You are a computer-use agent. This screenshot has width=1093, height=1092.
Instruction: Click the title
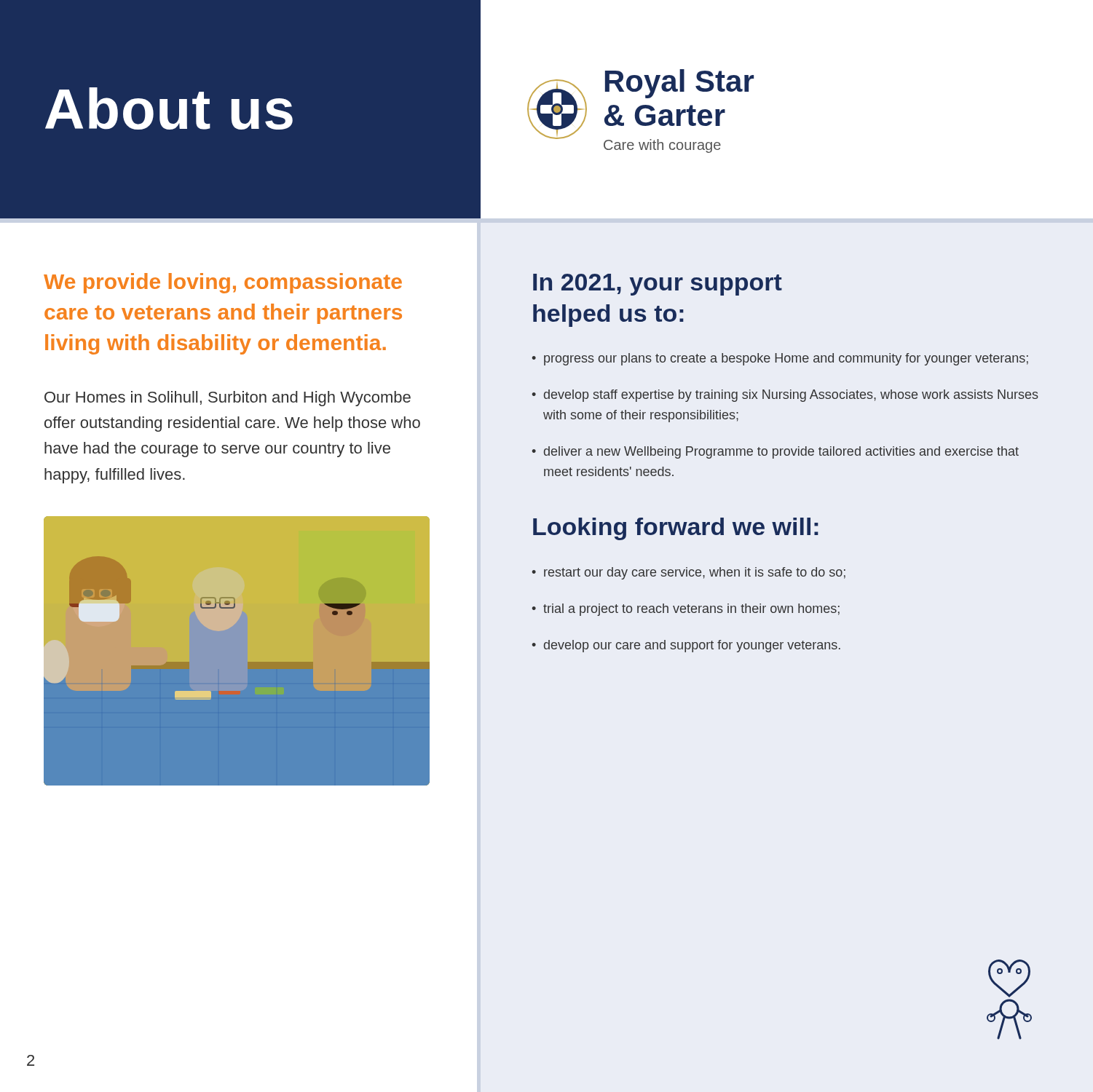click(170, 109)
